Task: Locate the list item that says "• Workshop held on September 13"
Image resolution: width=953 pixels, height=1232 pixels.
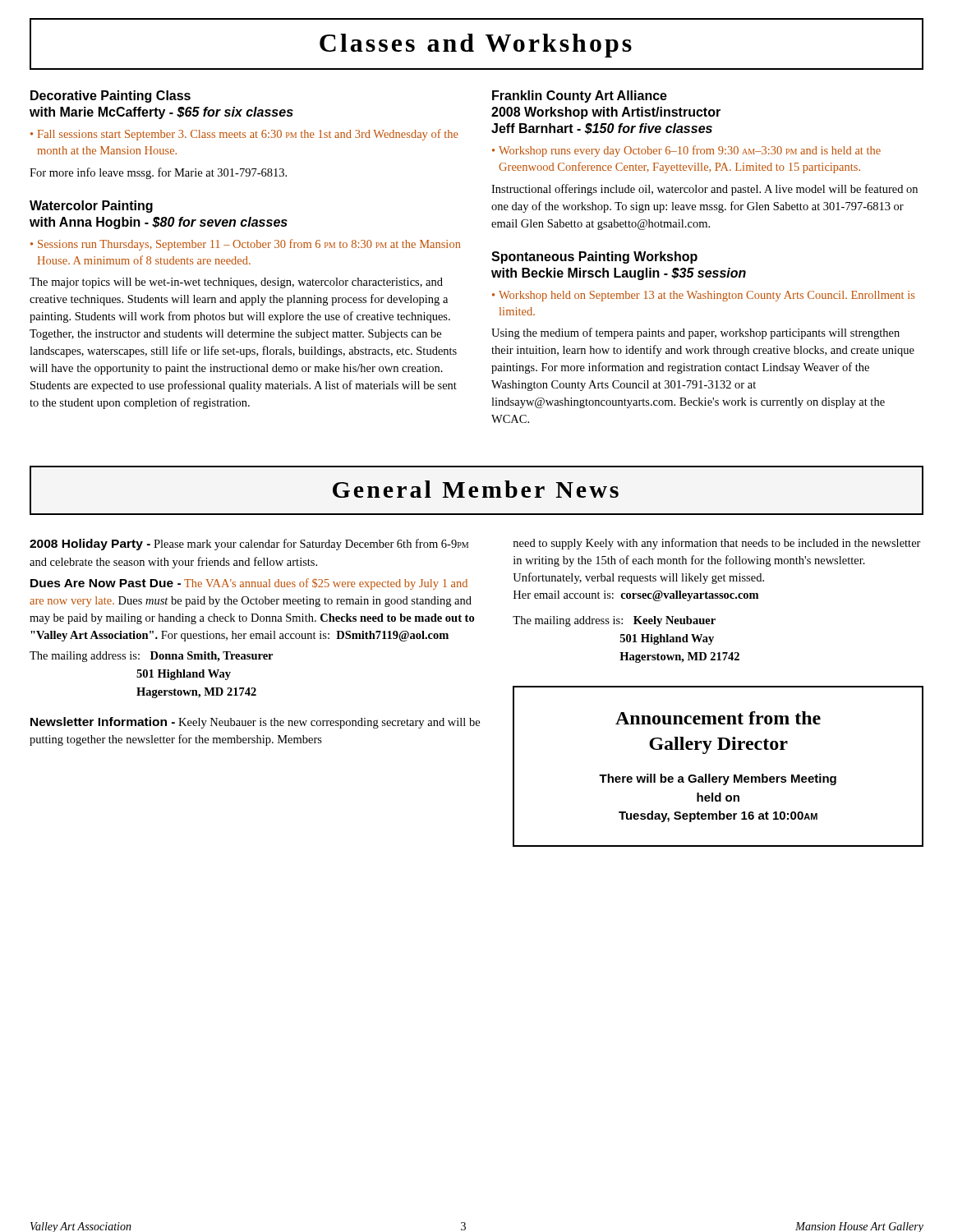Action: pos(707,303)
